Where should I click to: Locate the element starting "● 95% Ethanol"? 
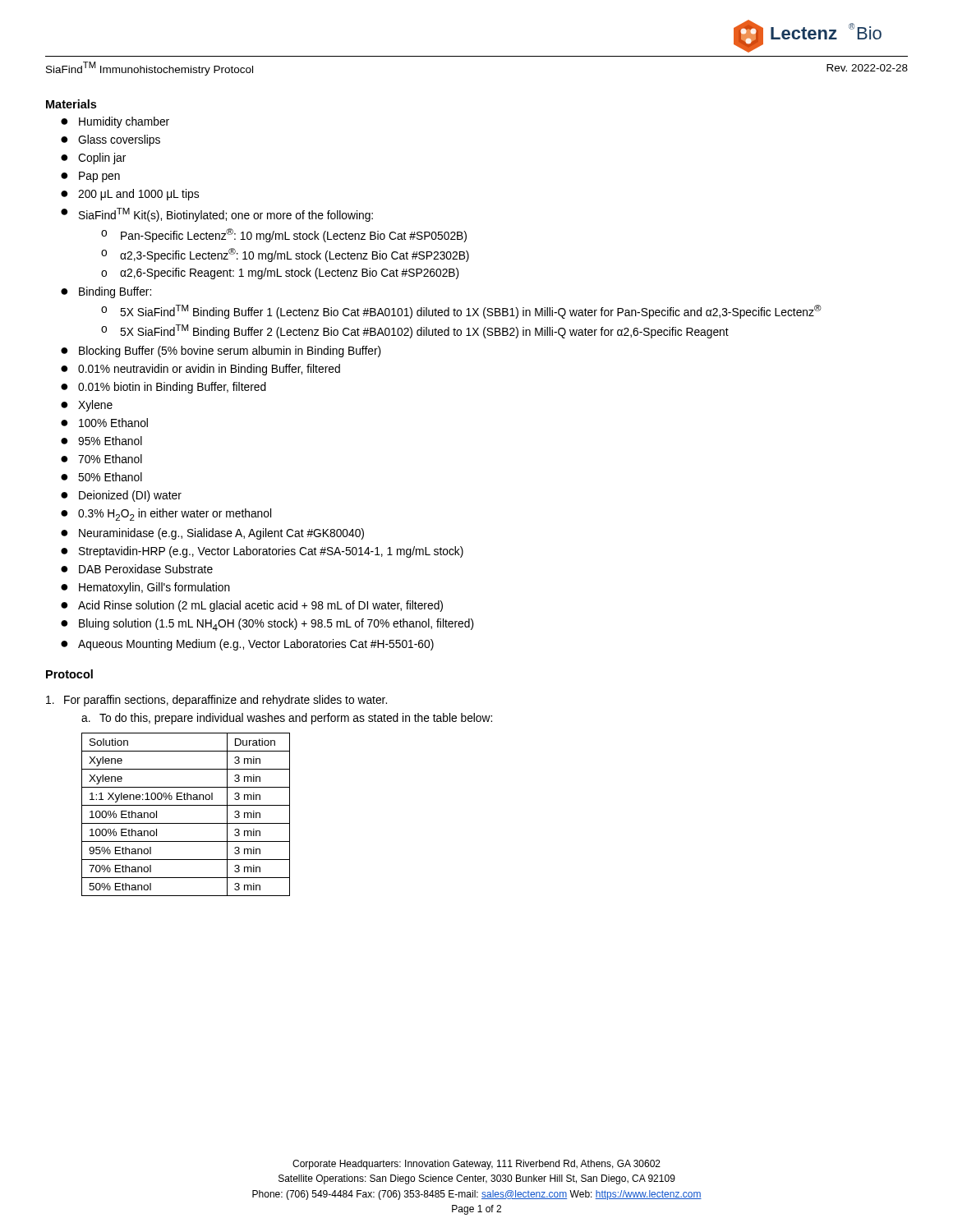(101, 441)
